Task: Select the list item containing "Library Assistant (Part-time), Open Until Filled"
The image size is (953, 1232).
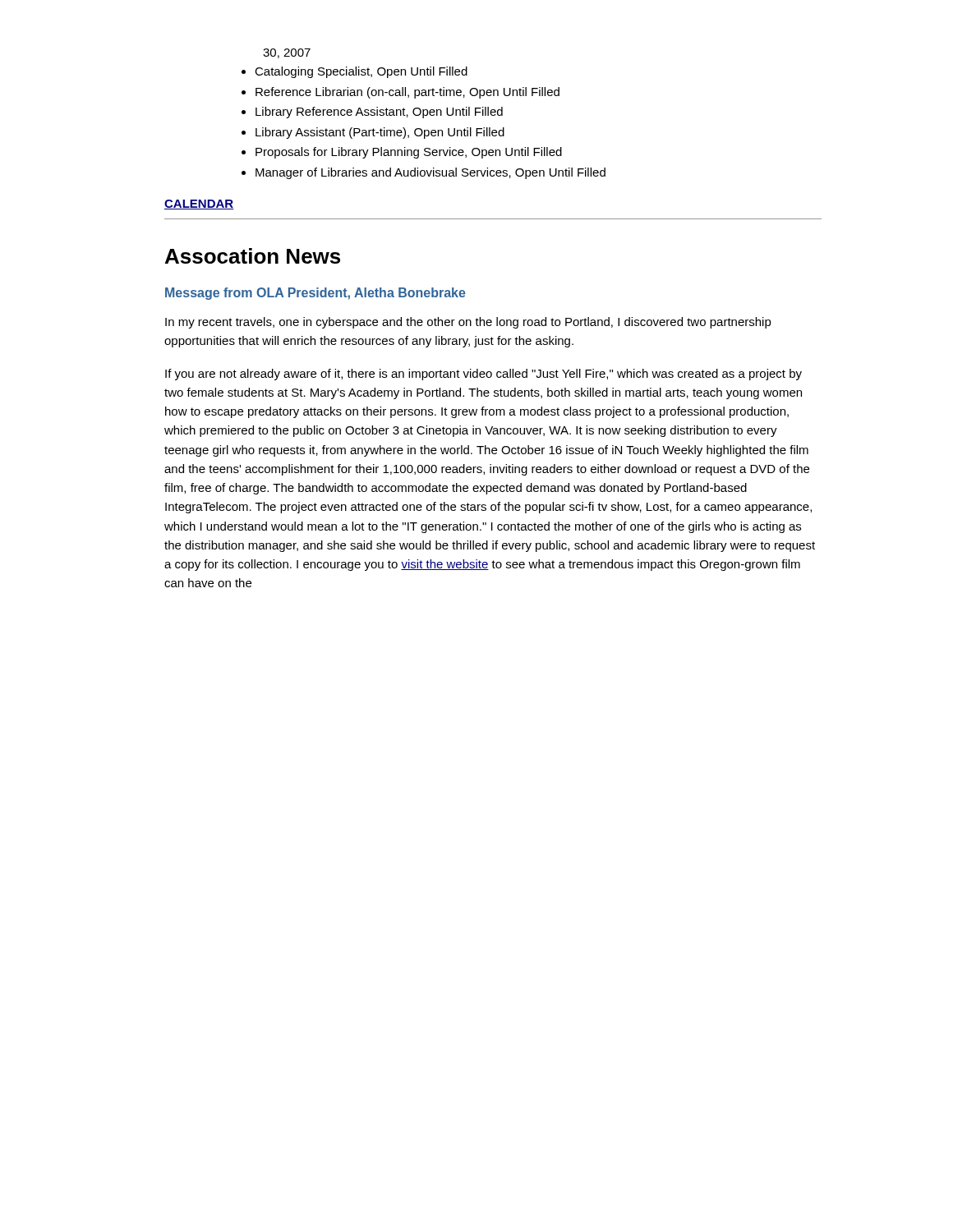Action: (x=380, y=133)
